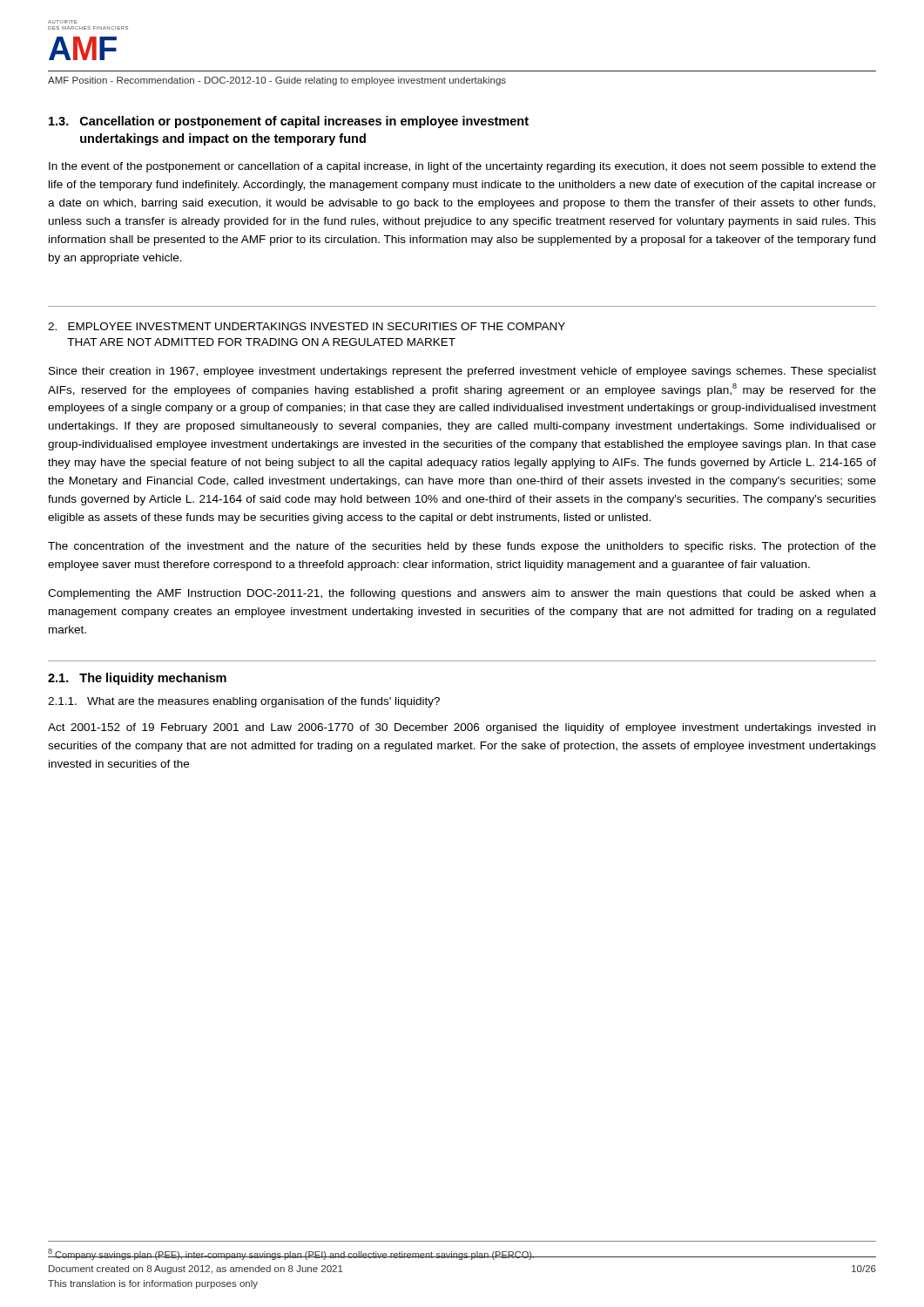
Task: Navigate to the passage starting "1.1. What are the measures enabling"
Action: click(244, 701)
